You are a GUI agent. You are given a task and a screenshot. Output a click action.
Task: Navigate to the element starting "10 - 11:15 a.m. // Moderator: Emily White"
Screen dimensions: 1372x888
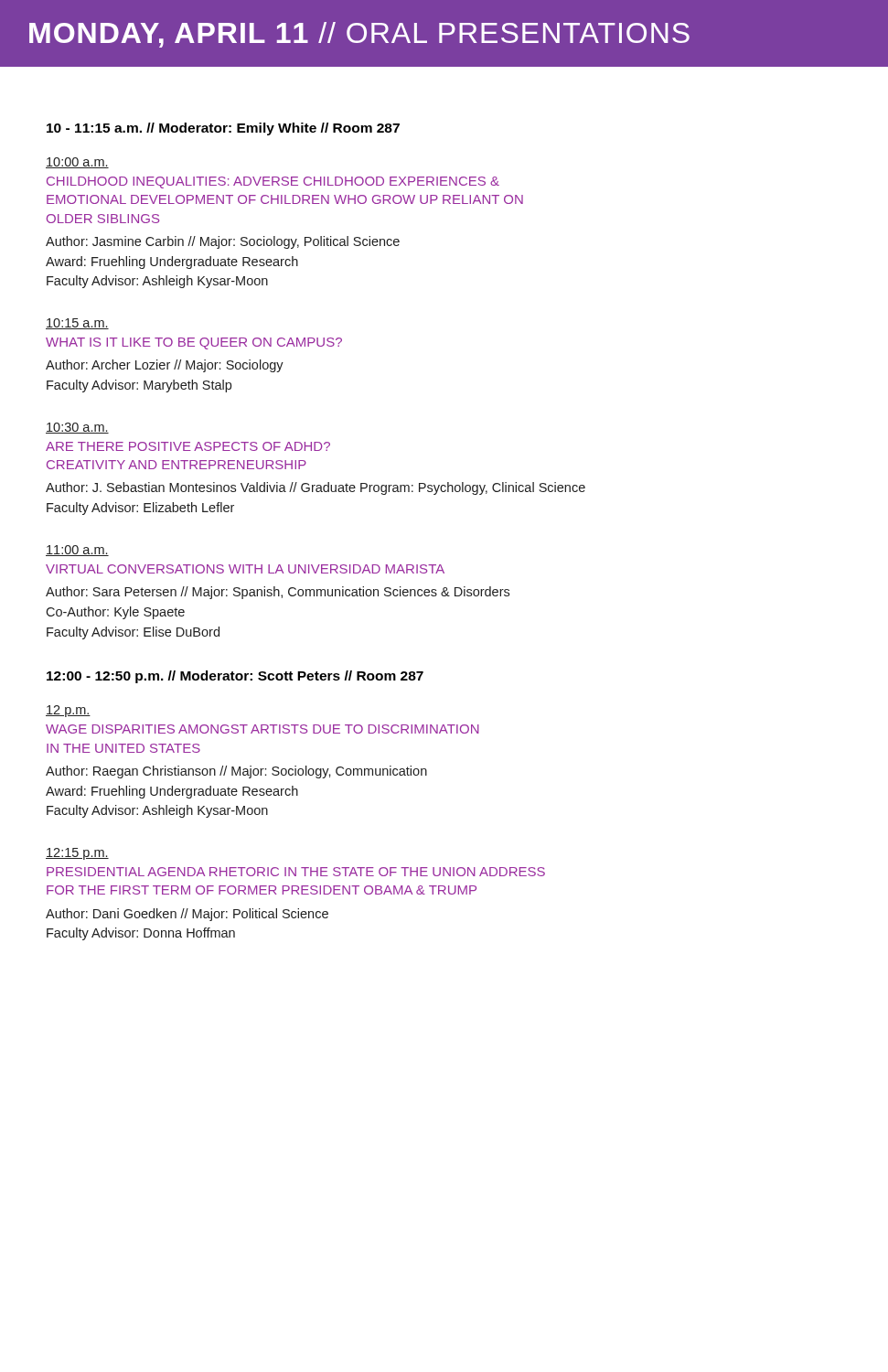coord(223,128)
